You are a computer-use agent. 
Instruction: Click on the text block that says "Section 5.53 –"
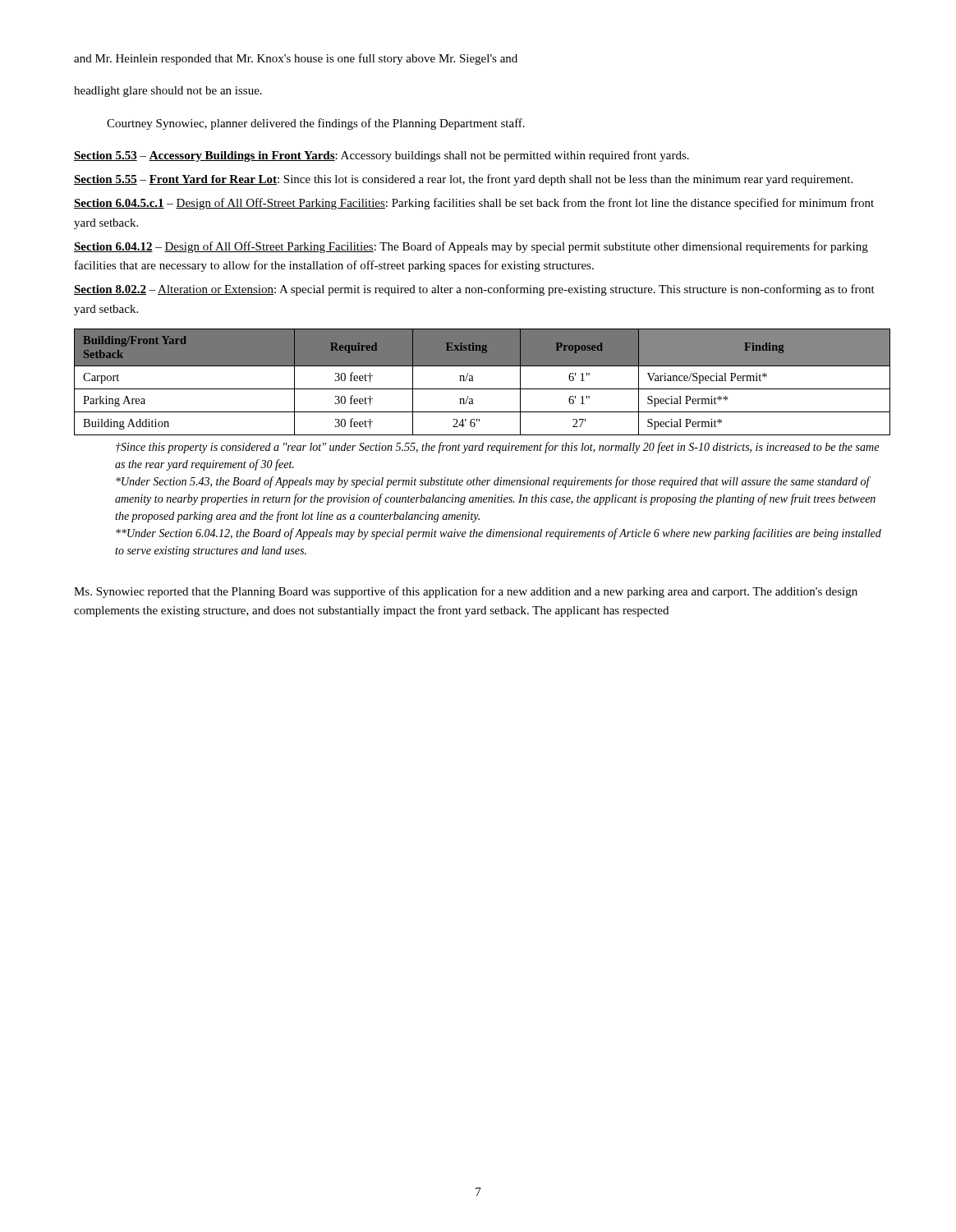[382, 155]
